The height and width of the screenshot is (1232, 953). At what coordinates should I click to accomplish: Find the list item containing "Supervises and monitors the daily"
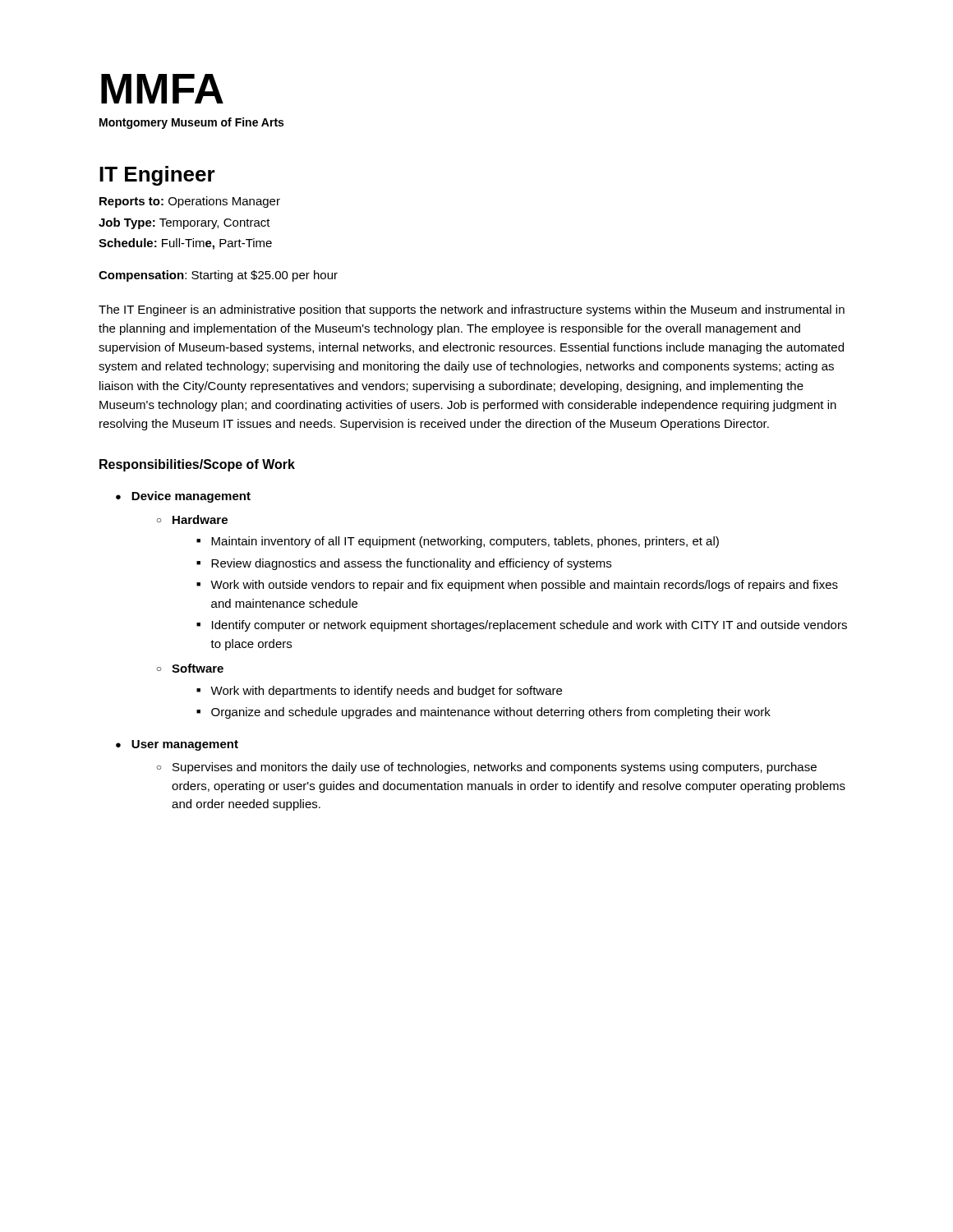[513, 786]
